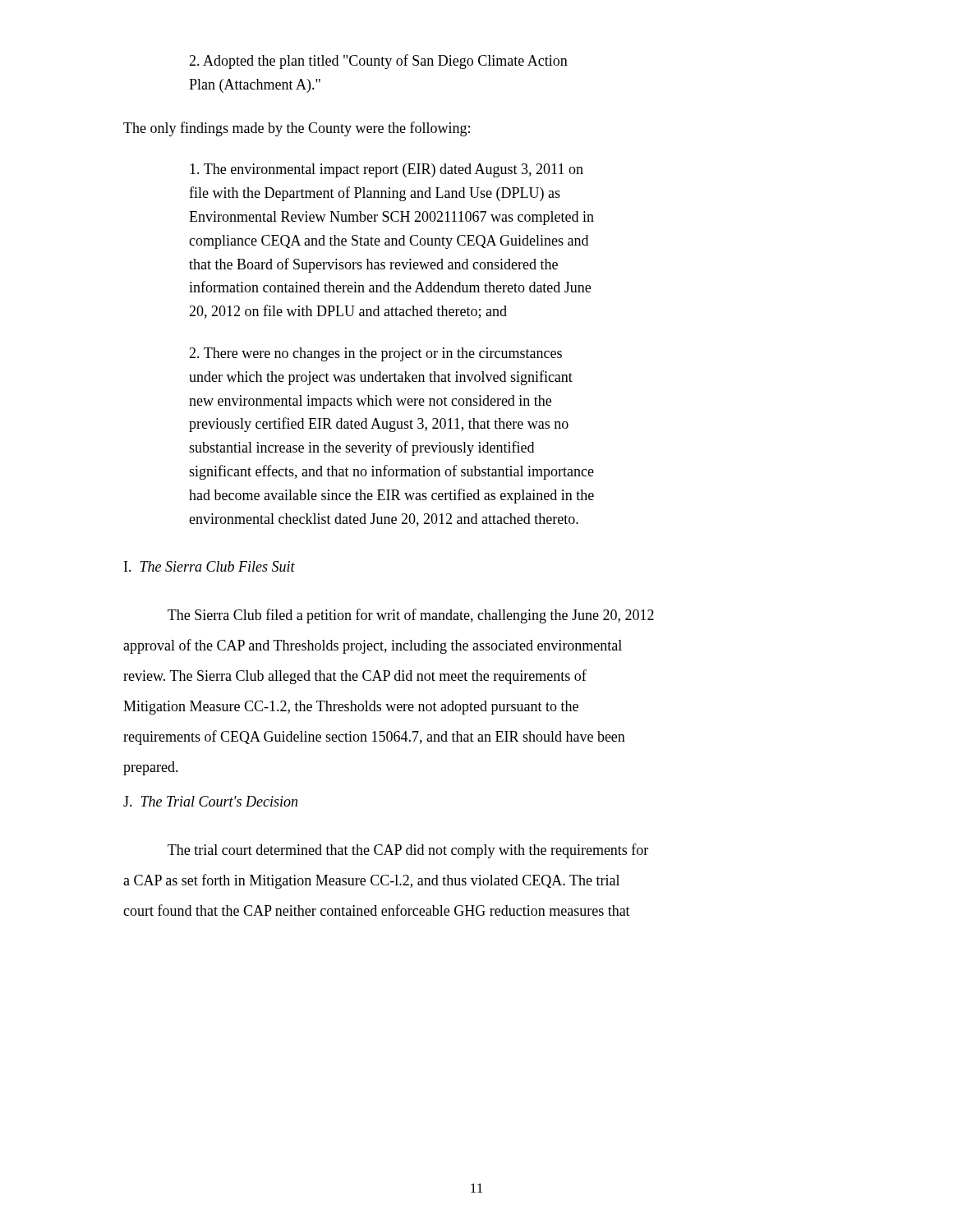Click on the list item that reads "2. Adopted the plan titled"
Viewport: 953px width, 1232px height.
coord(522,73)
